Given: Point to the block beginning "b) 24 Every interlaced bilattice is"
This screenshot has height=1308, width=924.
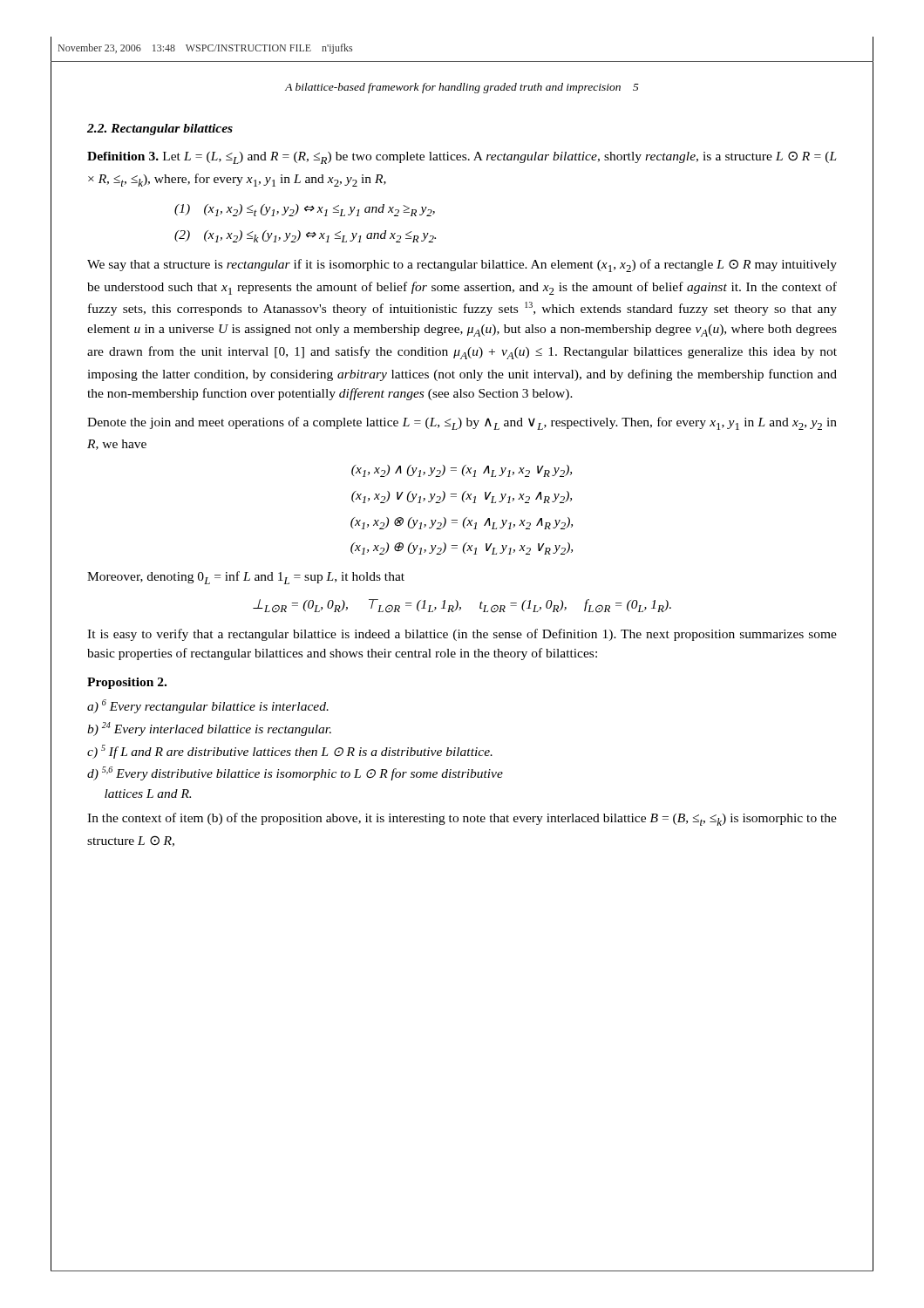Looking at the screenshot, I should pos(210,728).
